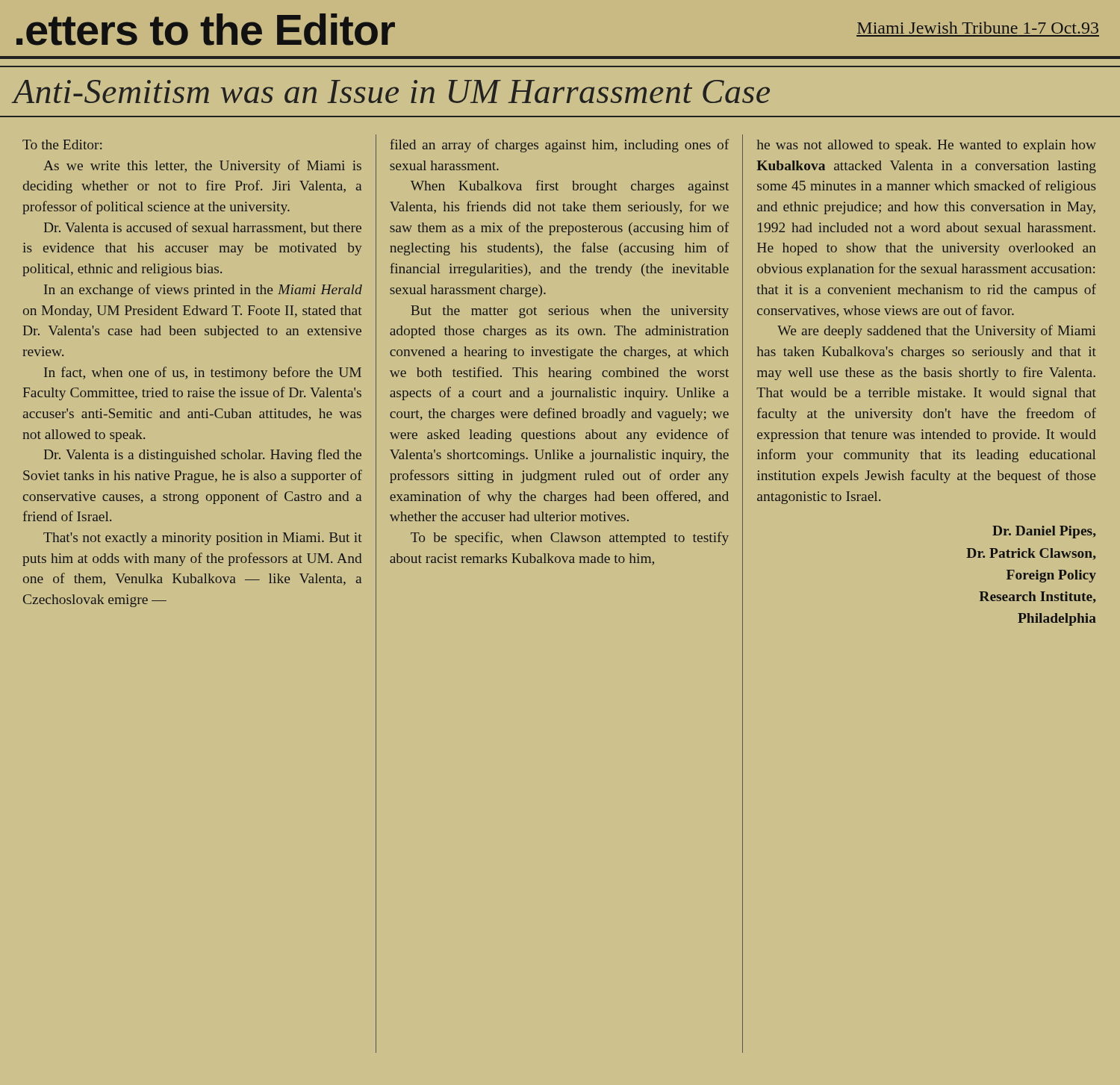The width and height of the screenshot is (1120, 1085).
Task: Click the passage that begins "he was not allowed"
Action: (x=926, y=382)
